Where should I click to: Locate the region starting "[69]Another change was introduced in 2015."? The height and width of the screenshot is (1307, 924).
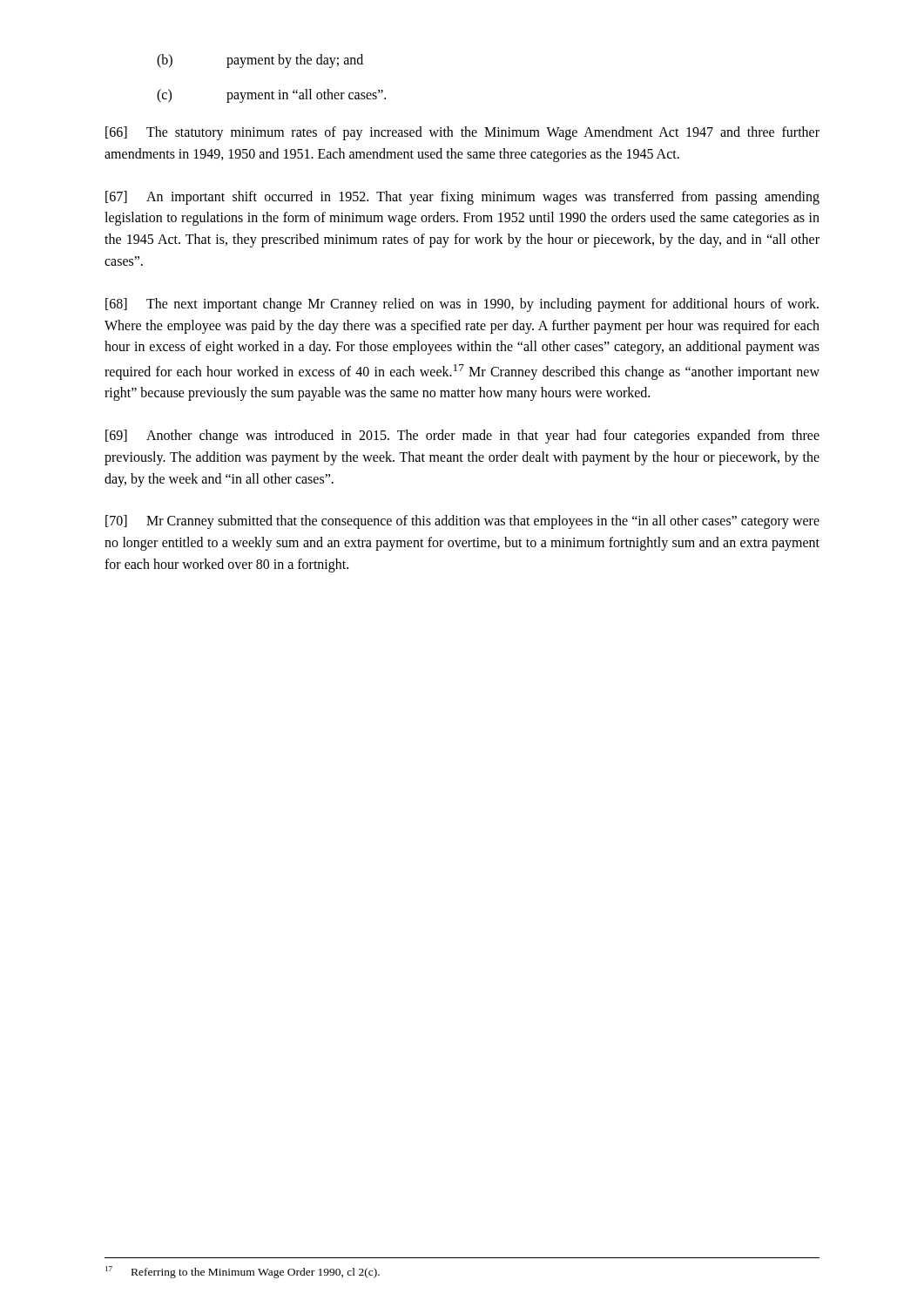[462, 456]
